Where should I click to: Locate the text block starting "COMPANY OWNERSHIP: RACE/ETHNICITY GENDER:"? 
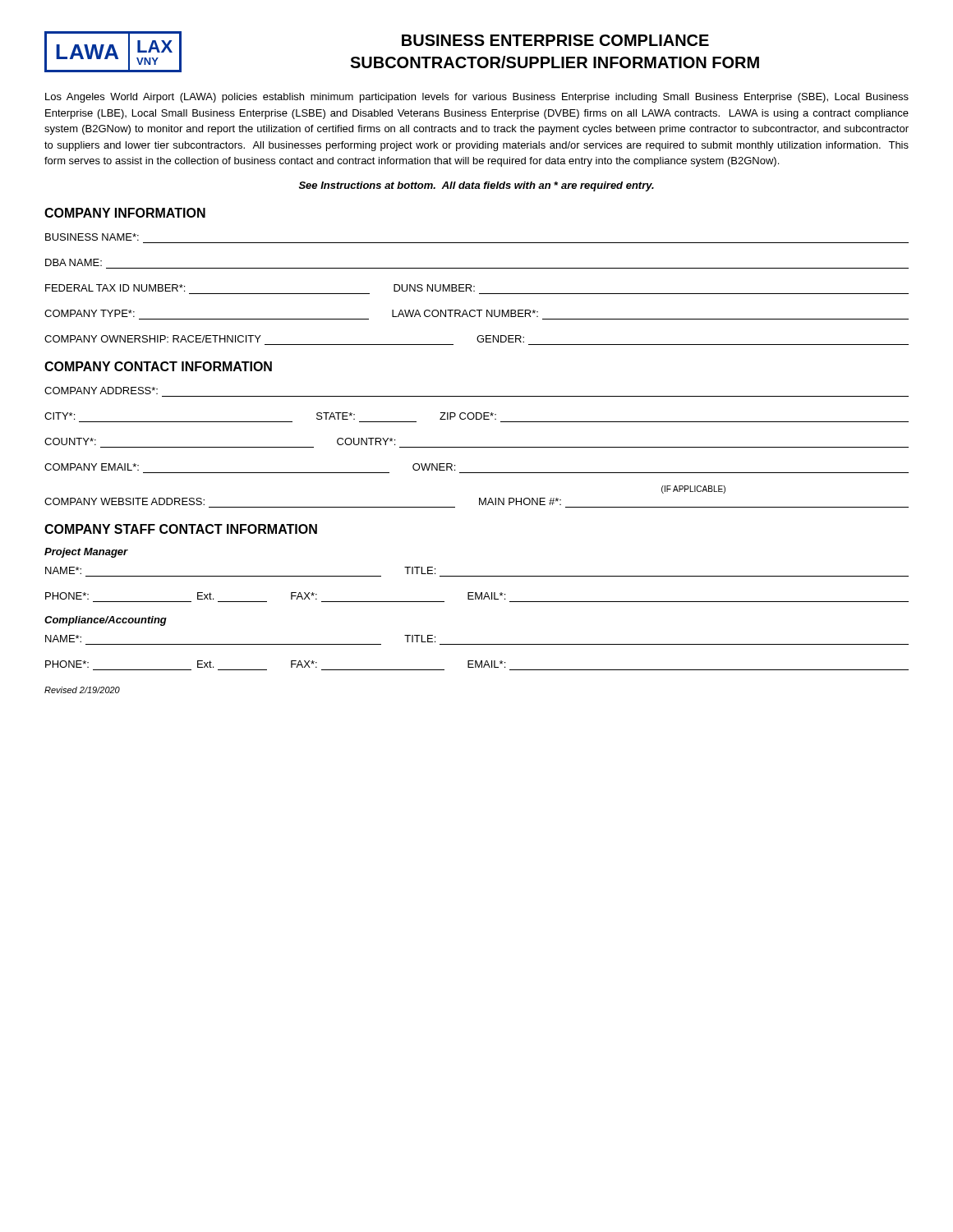(x=476, y=338)
